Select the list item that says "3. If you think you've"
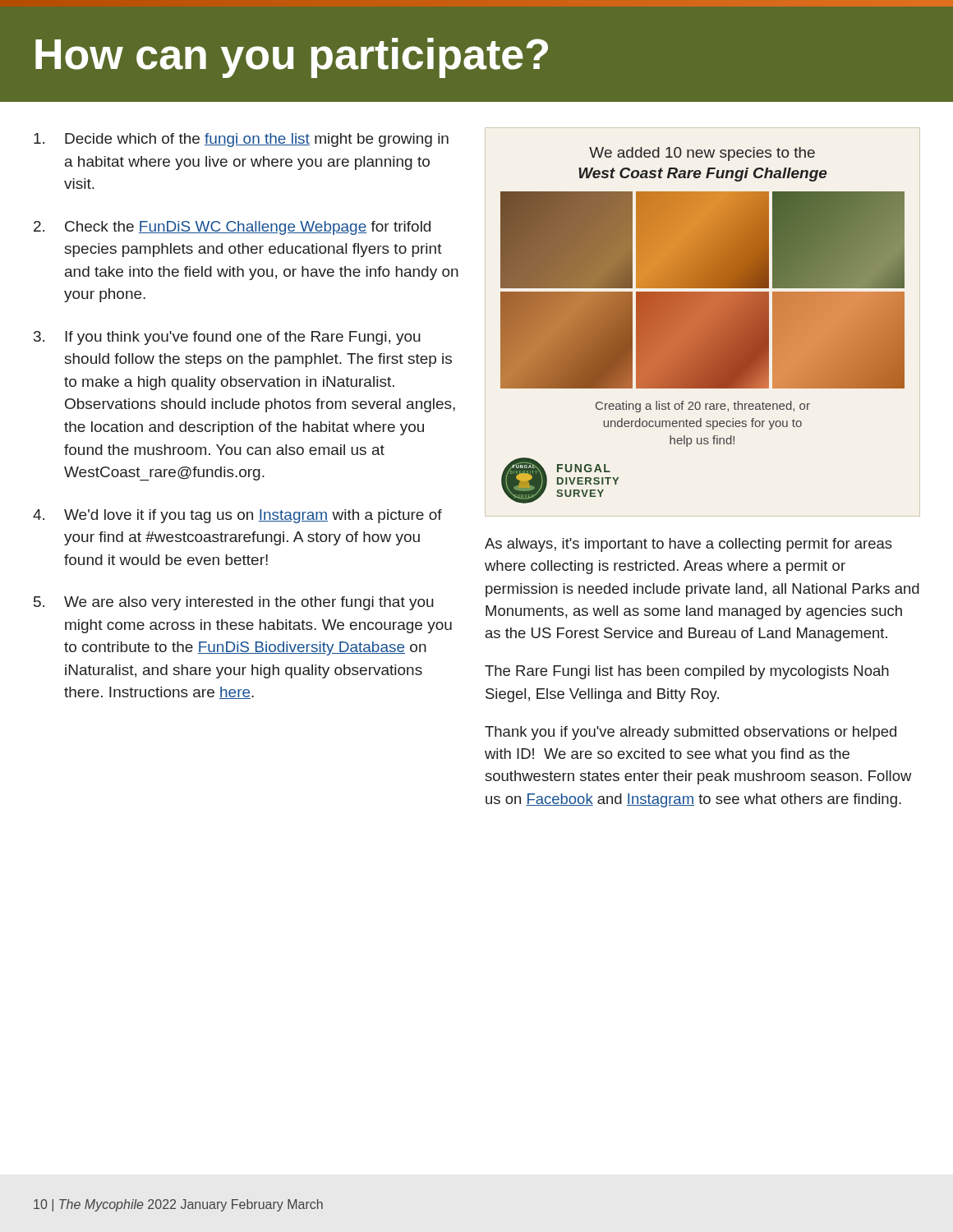 tap(246, 404)
